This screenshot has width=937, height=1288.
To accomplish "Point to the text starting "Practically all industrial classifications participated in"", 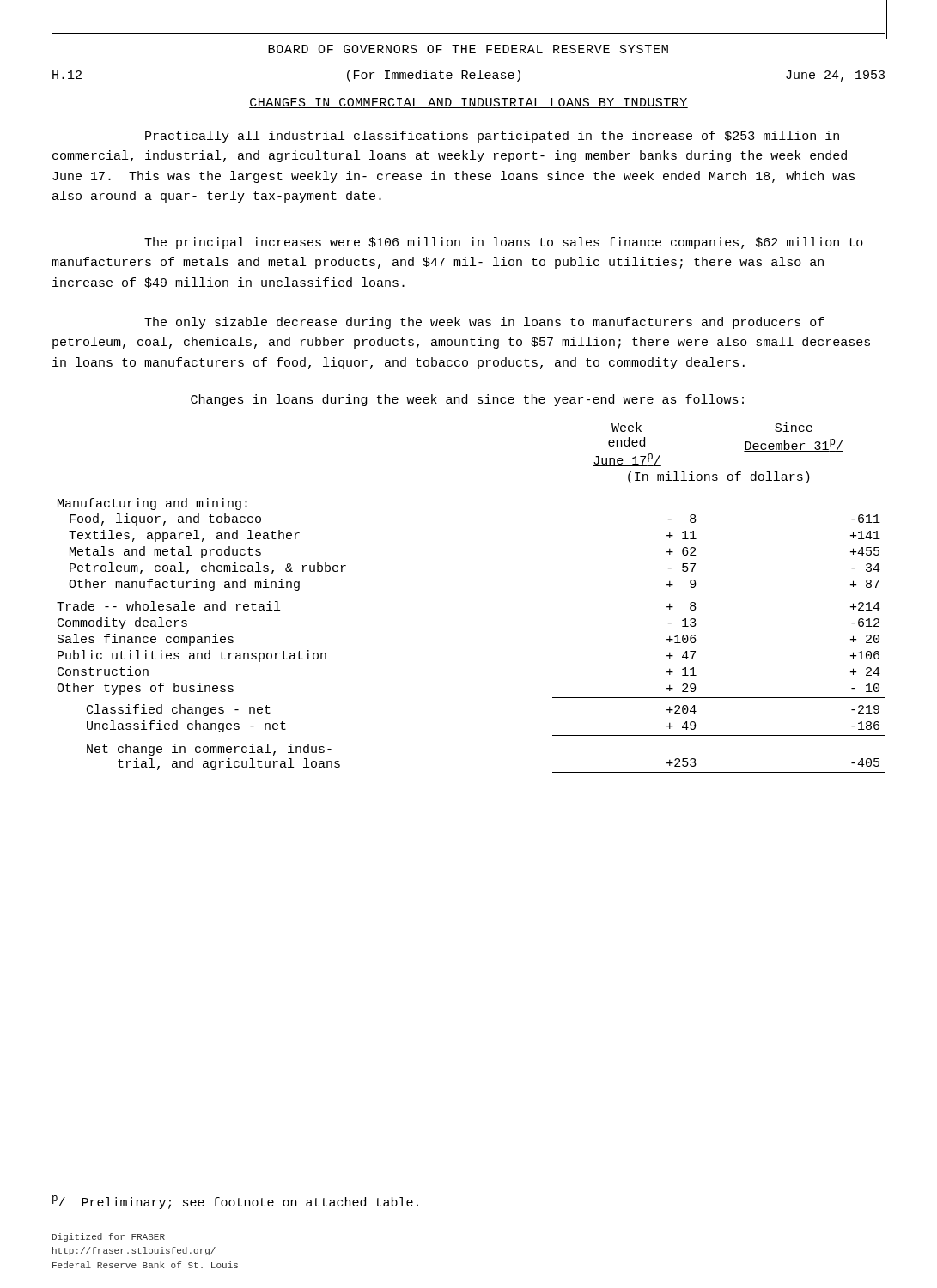I will pyautogui.click(x=454, y=167).
